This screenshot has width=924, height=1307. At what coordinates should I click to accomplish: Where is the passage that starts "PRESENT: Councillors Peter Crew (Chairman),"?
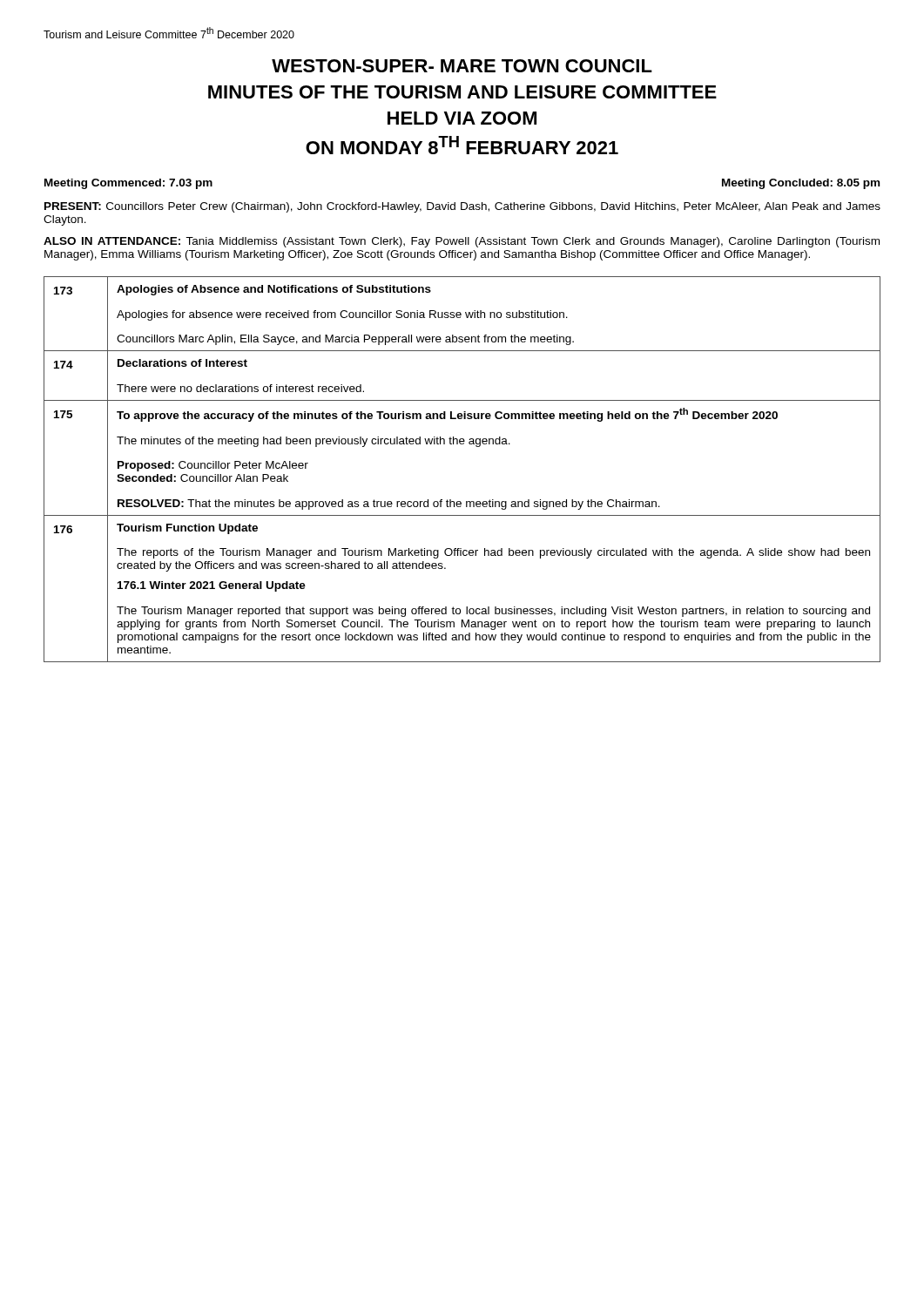tap(462, 213)
